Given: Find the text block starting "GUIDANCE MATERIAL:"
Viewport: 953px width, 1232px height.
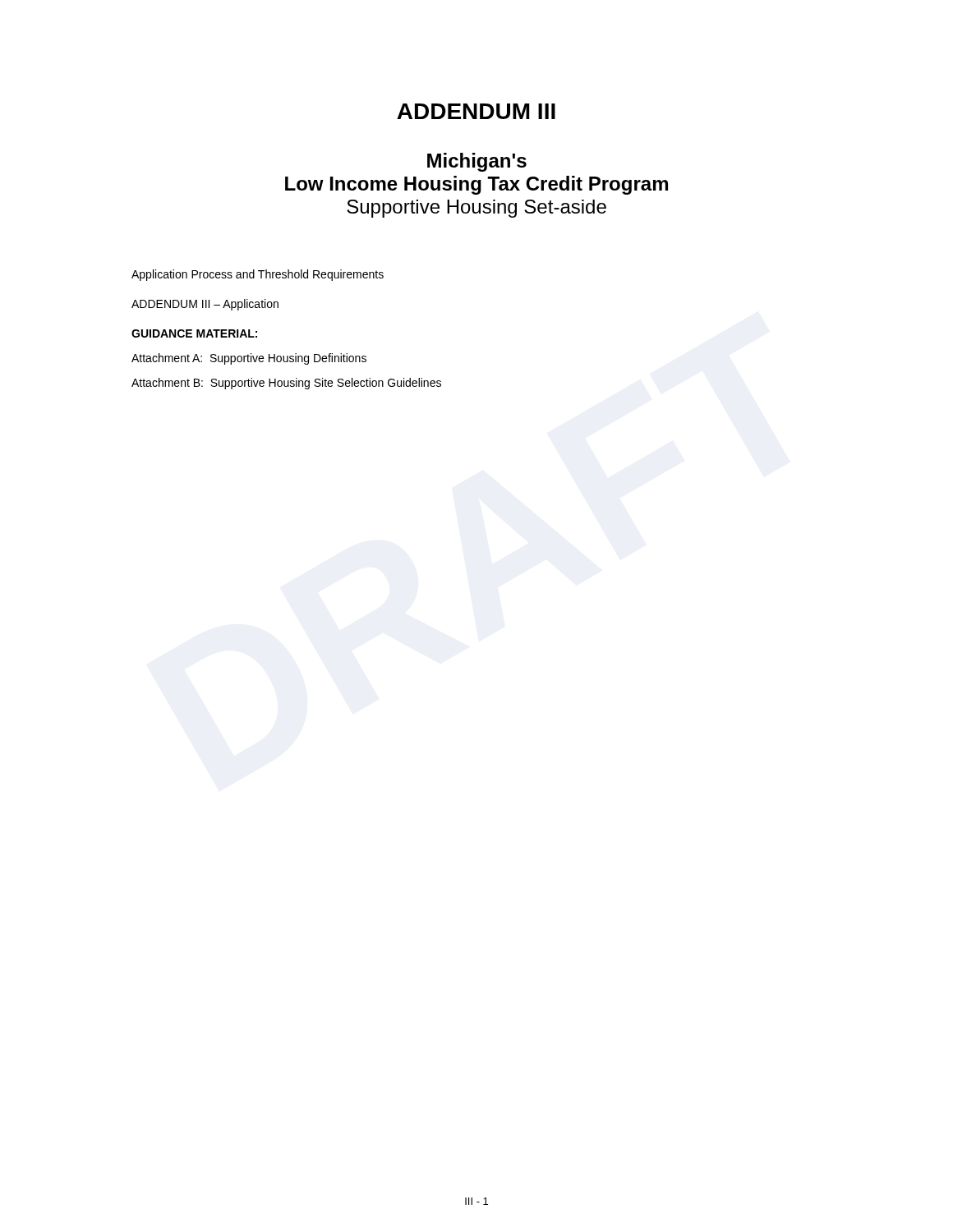Looking at the screenshot, I should coord(195,333).
